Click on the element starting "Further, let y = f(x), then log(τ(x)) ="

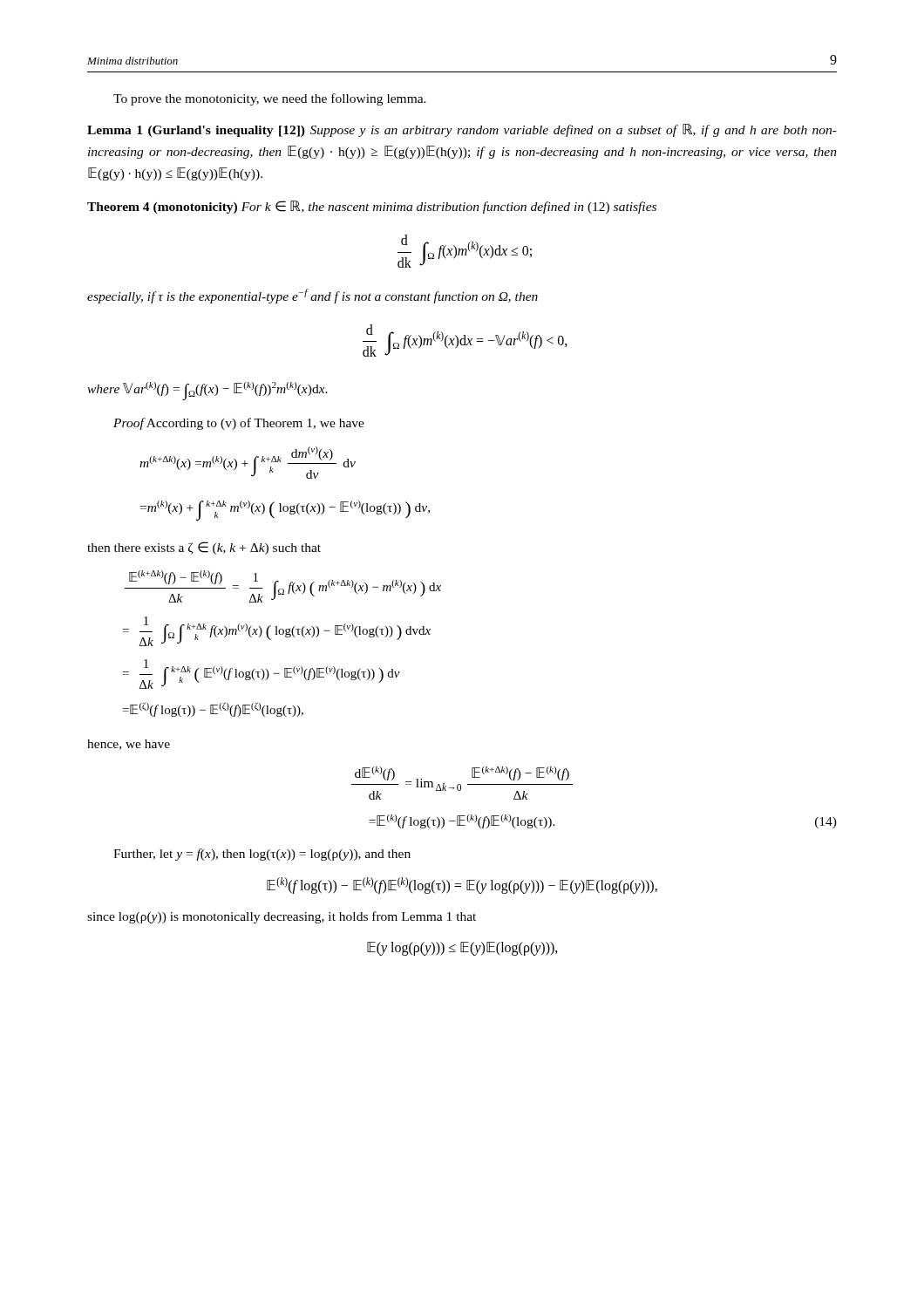pyautogui.click(x=262, y=853)
